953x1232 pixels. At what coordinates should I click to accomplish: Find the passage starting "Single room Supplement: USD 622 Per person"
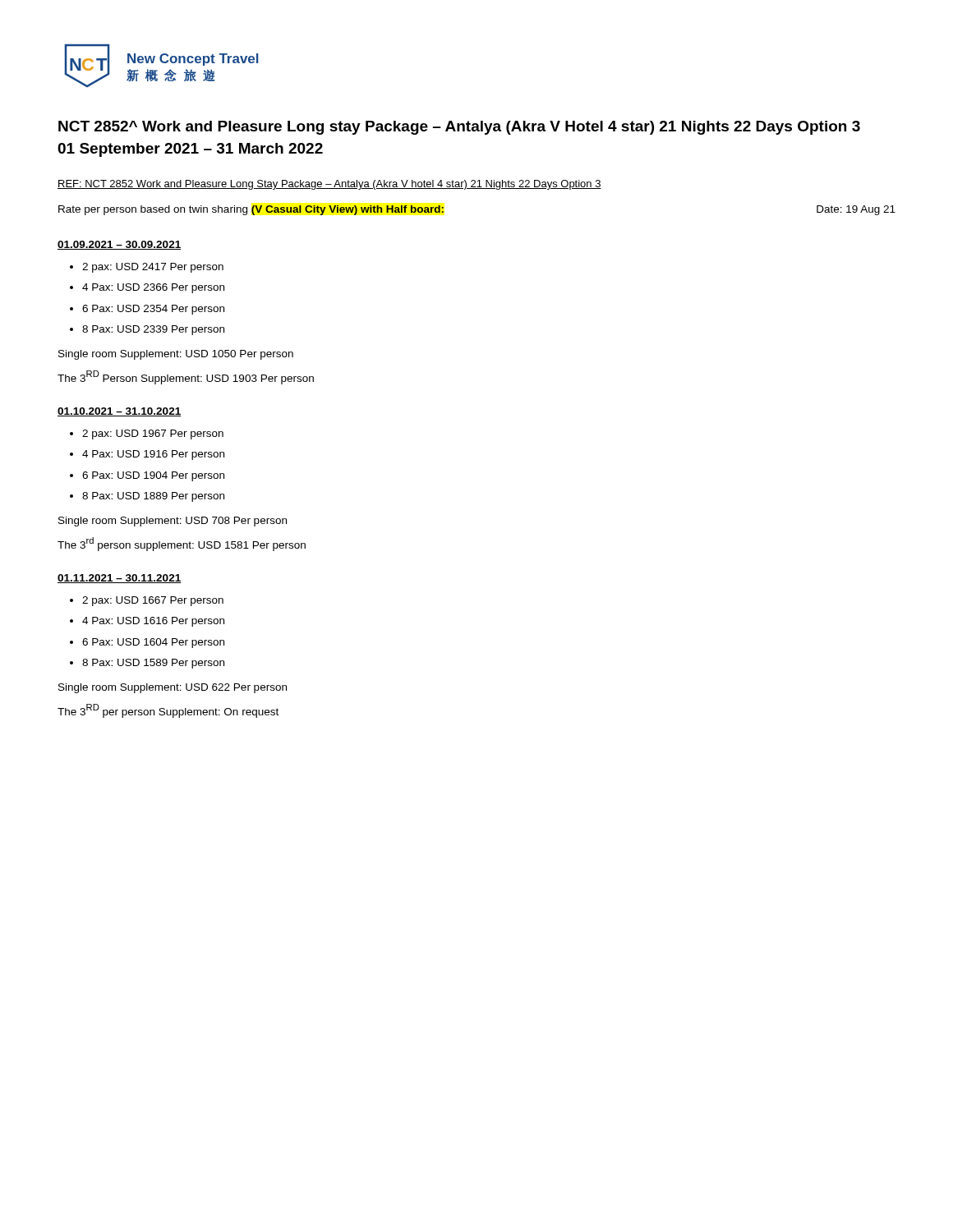click(x=172, y=687)
